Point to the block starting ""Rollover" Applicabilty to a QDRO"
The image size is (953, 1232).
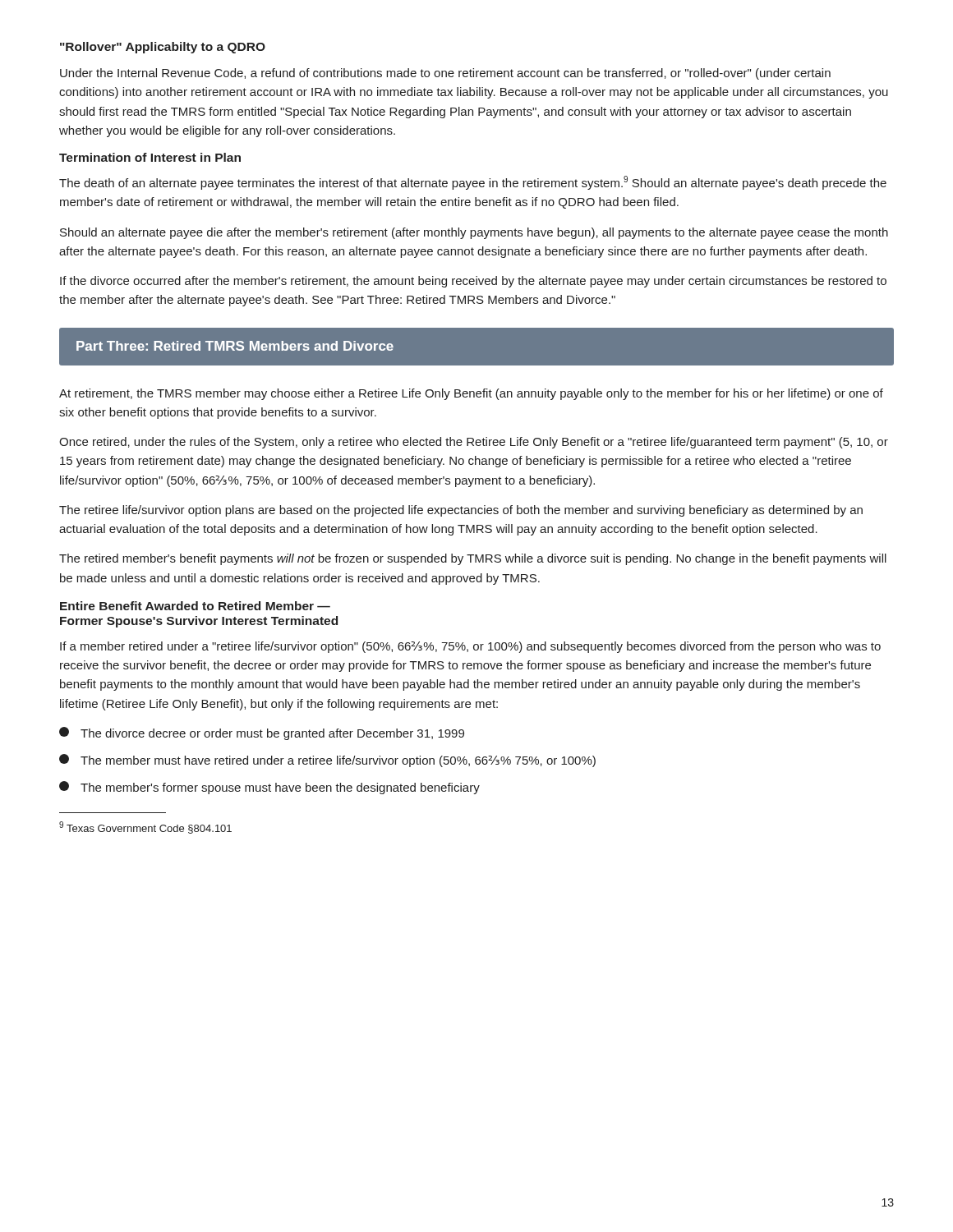162,46
